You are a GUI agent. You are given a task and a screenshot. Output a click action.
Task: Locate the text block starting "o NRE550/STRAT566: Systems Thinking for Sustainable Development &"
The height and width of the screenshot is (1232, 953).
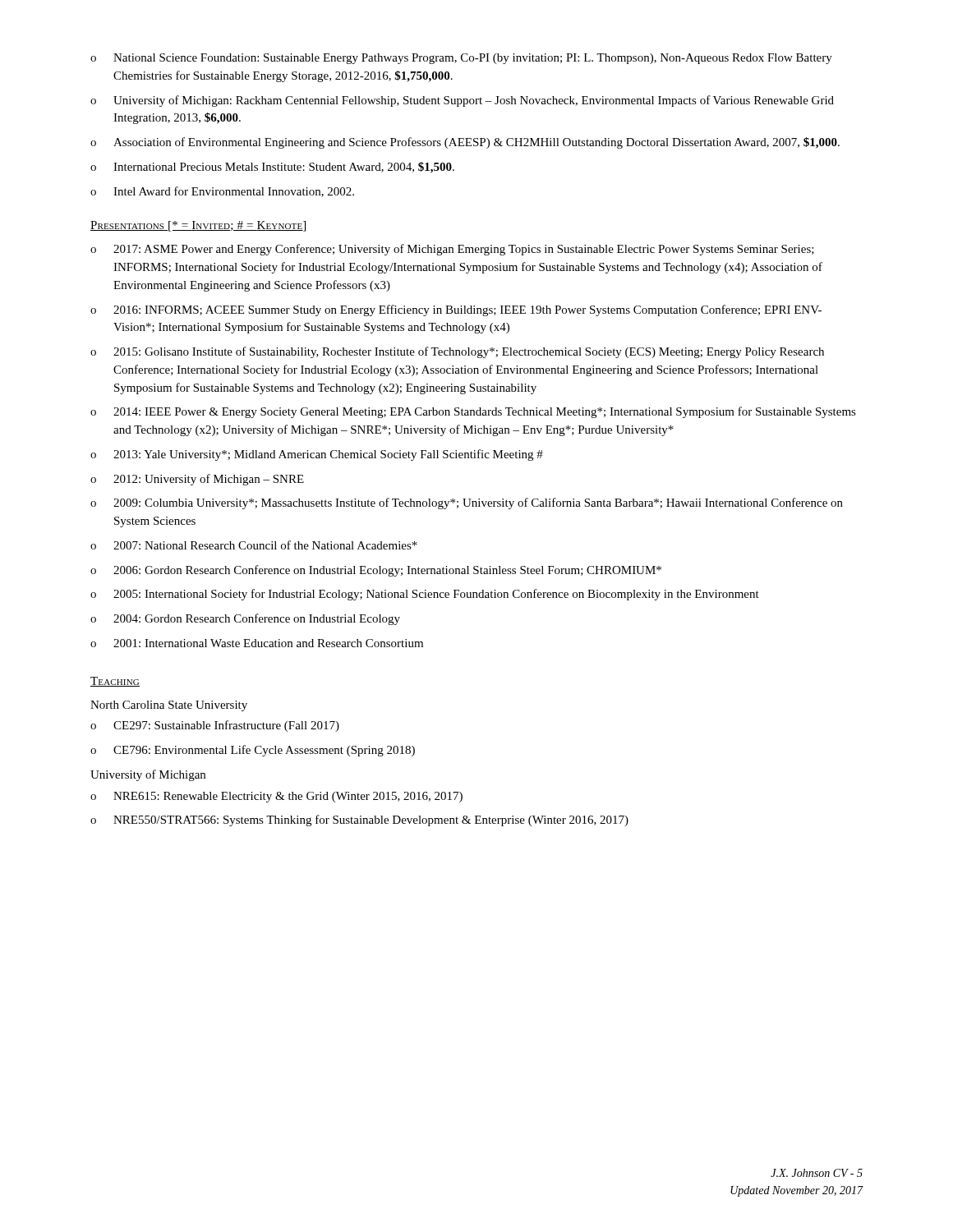[476, 821]
